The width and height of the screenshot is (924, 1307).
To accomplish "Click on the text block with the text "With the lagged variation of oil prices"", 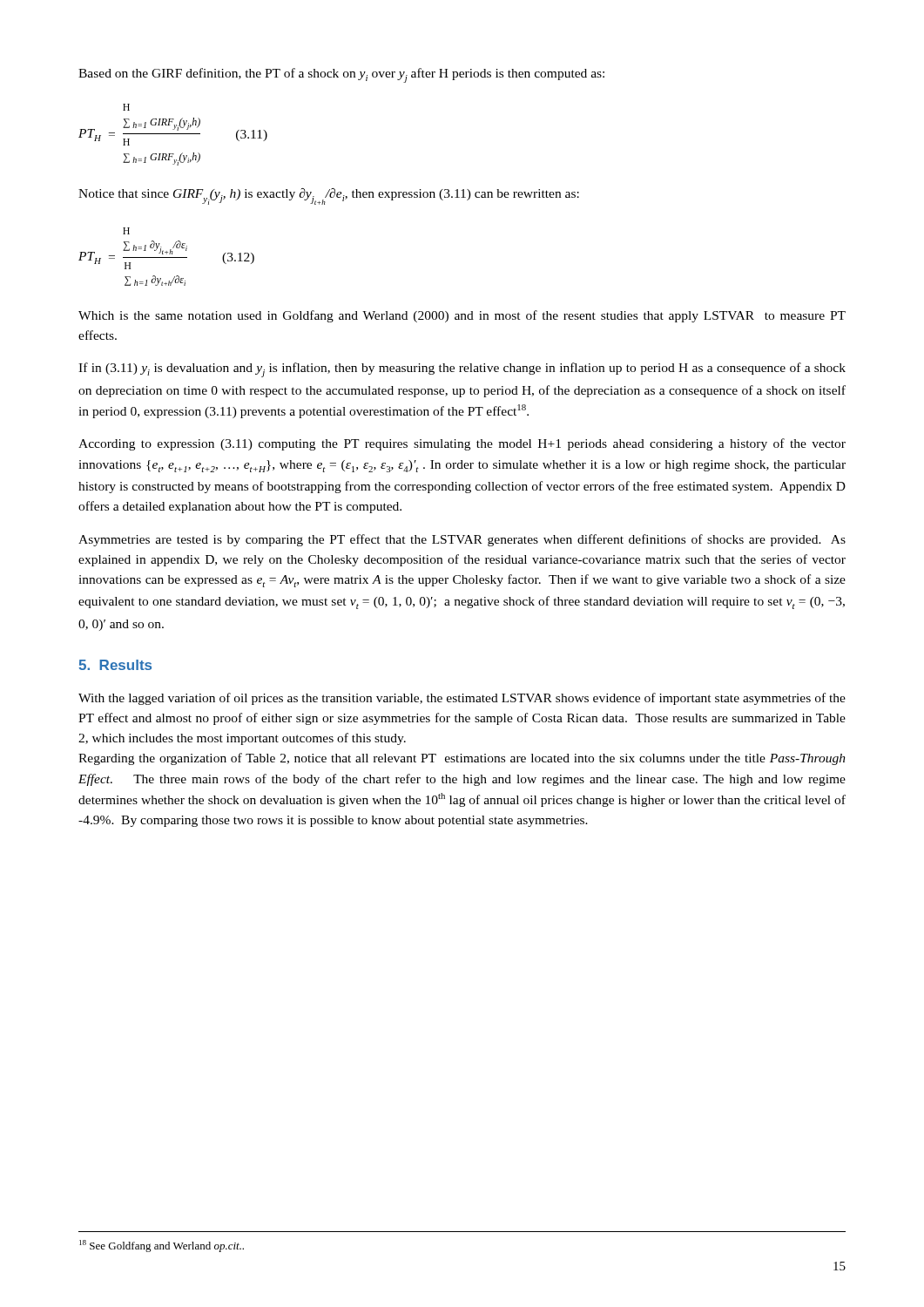I will coord(462,758).
